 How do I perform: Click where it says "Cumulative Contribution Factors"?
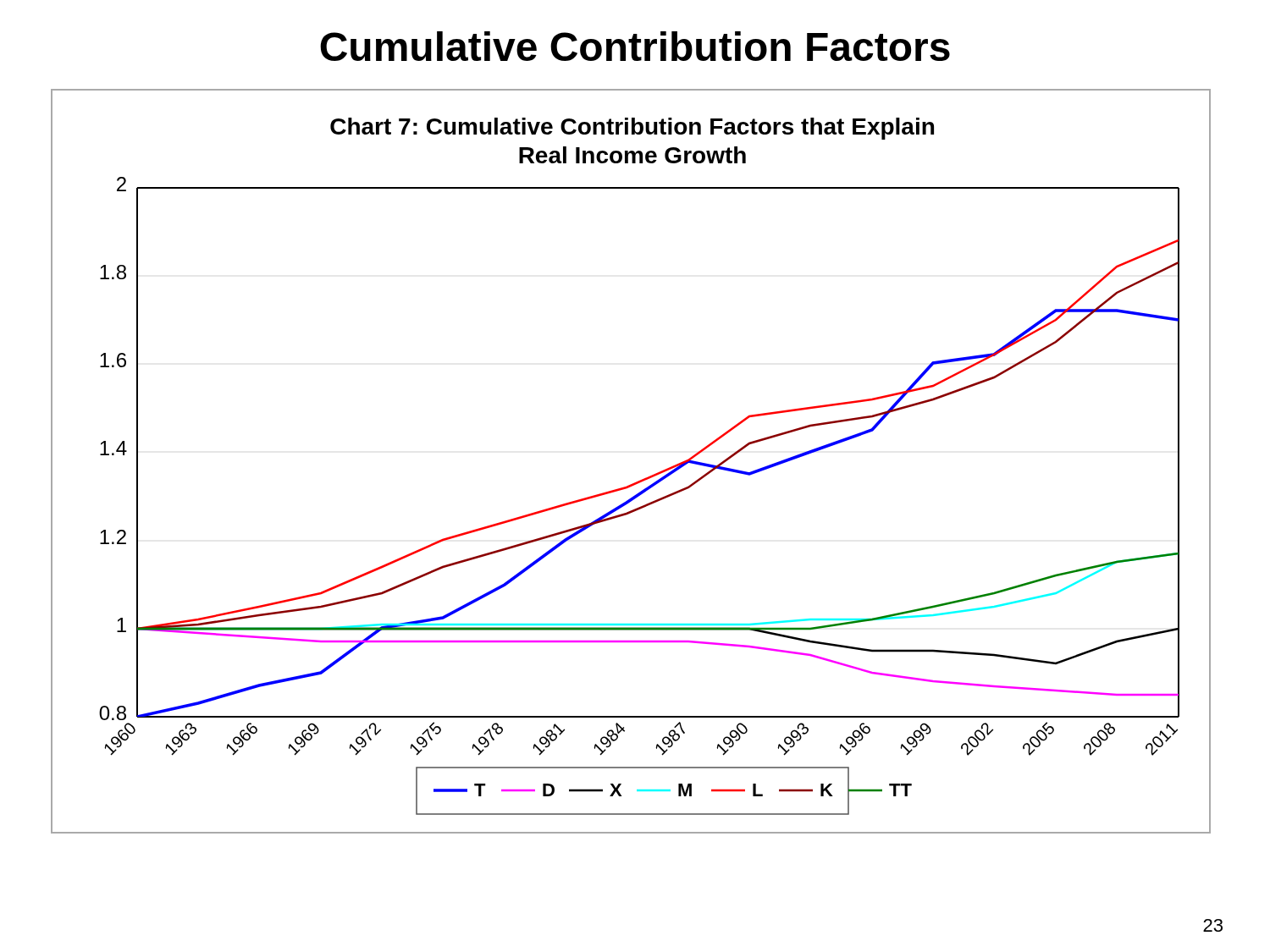635,47
